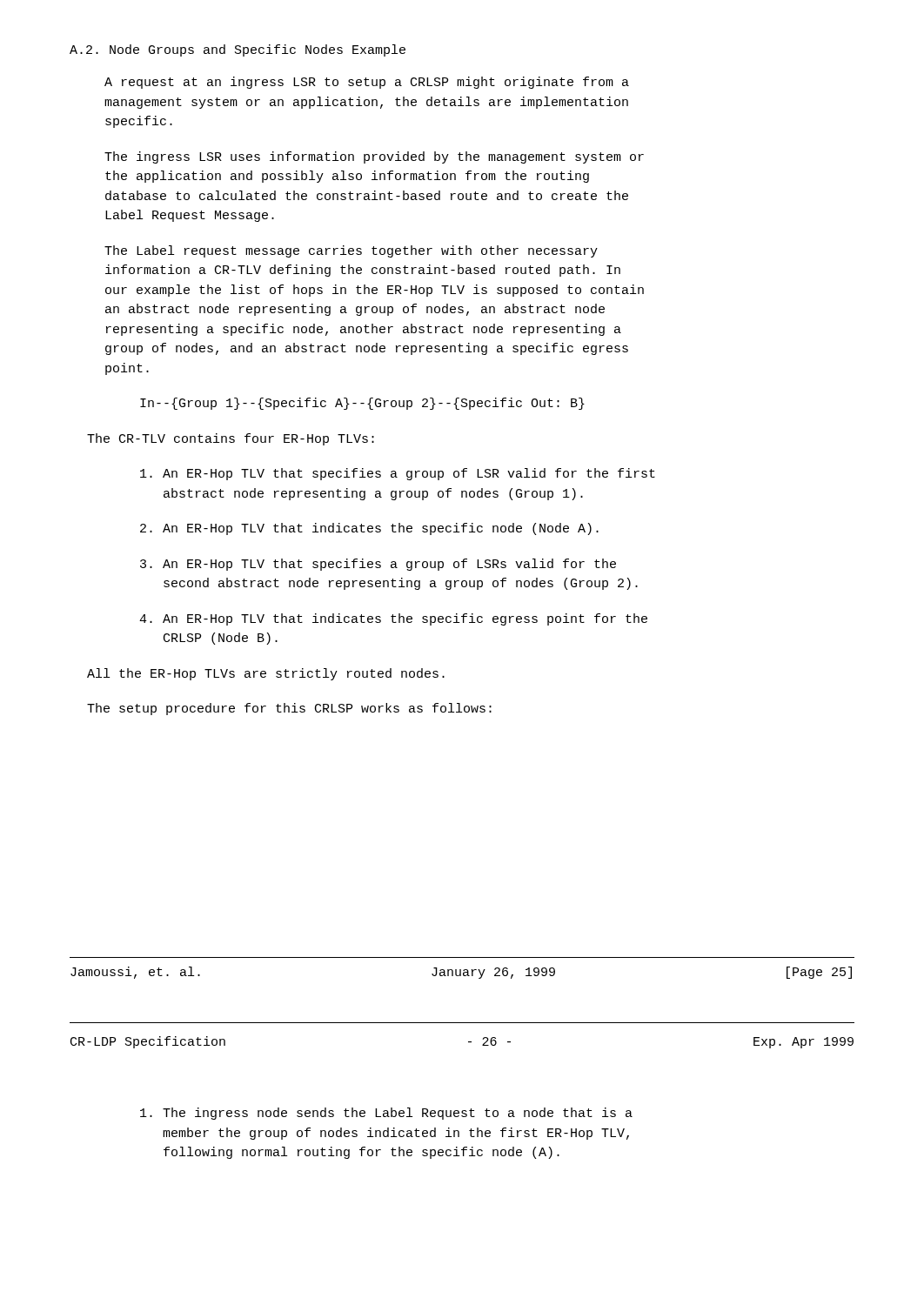The width and height of the screenshot is (924, 1305).
Task: Find the block on this page that starts "The ingress node sends the Label Request"
Action: [x=386, y=1134]
